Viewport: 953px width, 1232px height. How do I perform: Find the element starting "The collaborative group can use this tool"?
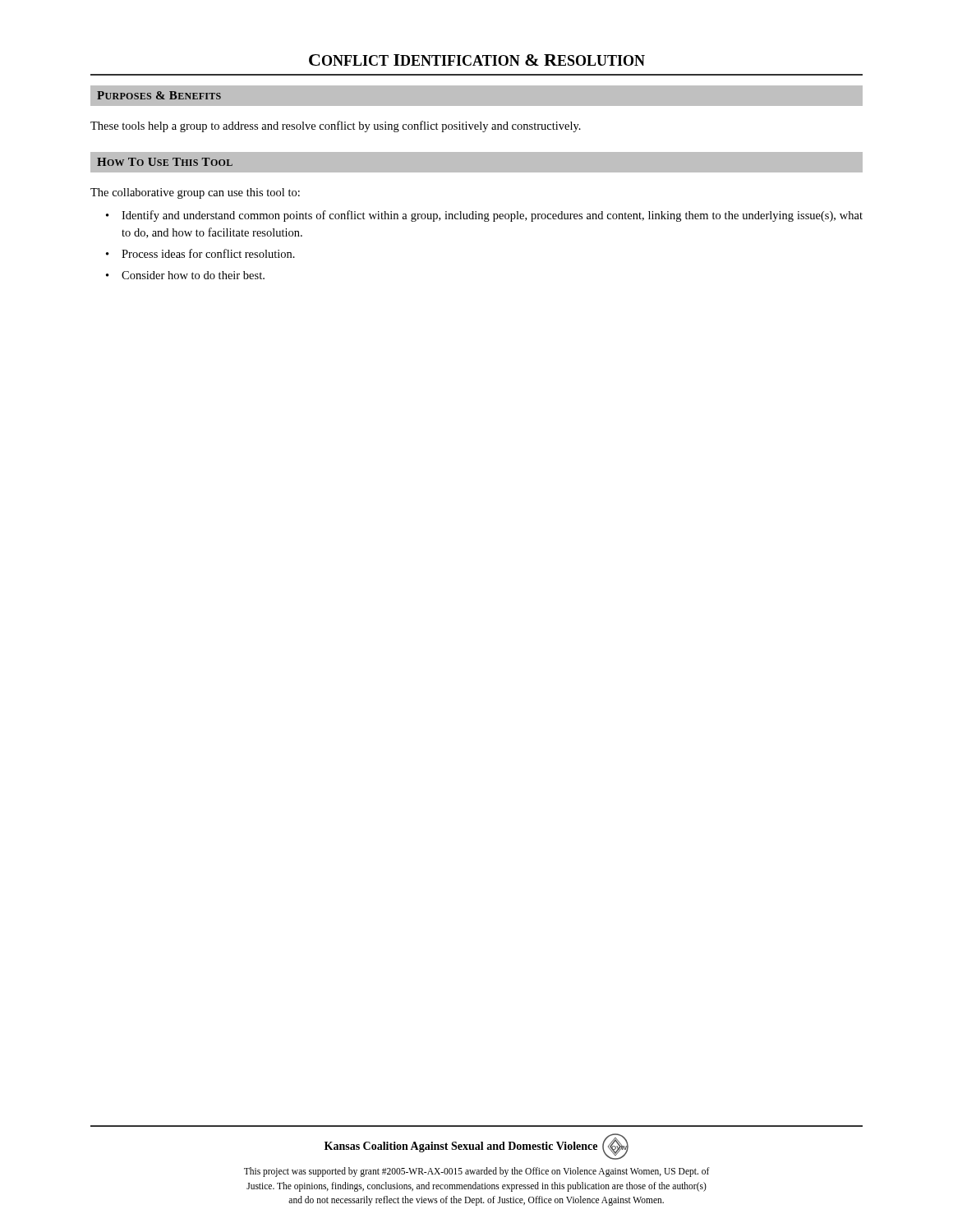tap(195, 192)
